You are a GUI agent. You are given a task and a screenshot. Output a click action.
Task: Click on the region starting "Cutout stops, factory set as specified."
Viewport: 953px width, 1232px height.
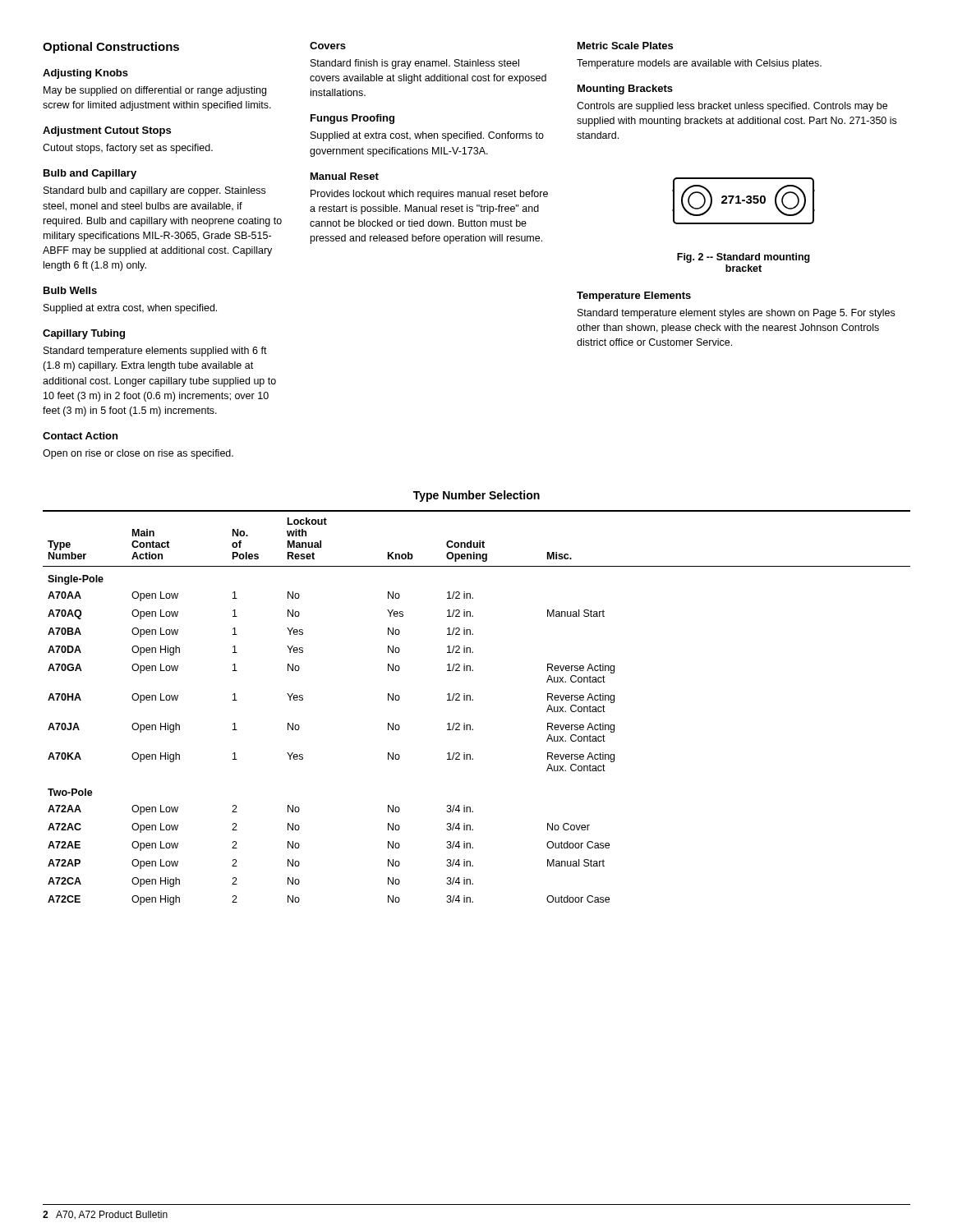128,148
